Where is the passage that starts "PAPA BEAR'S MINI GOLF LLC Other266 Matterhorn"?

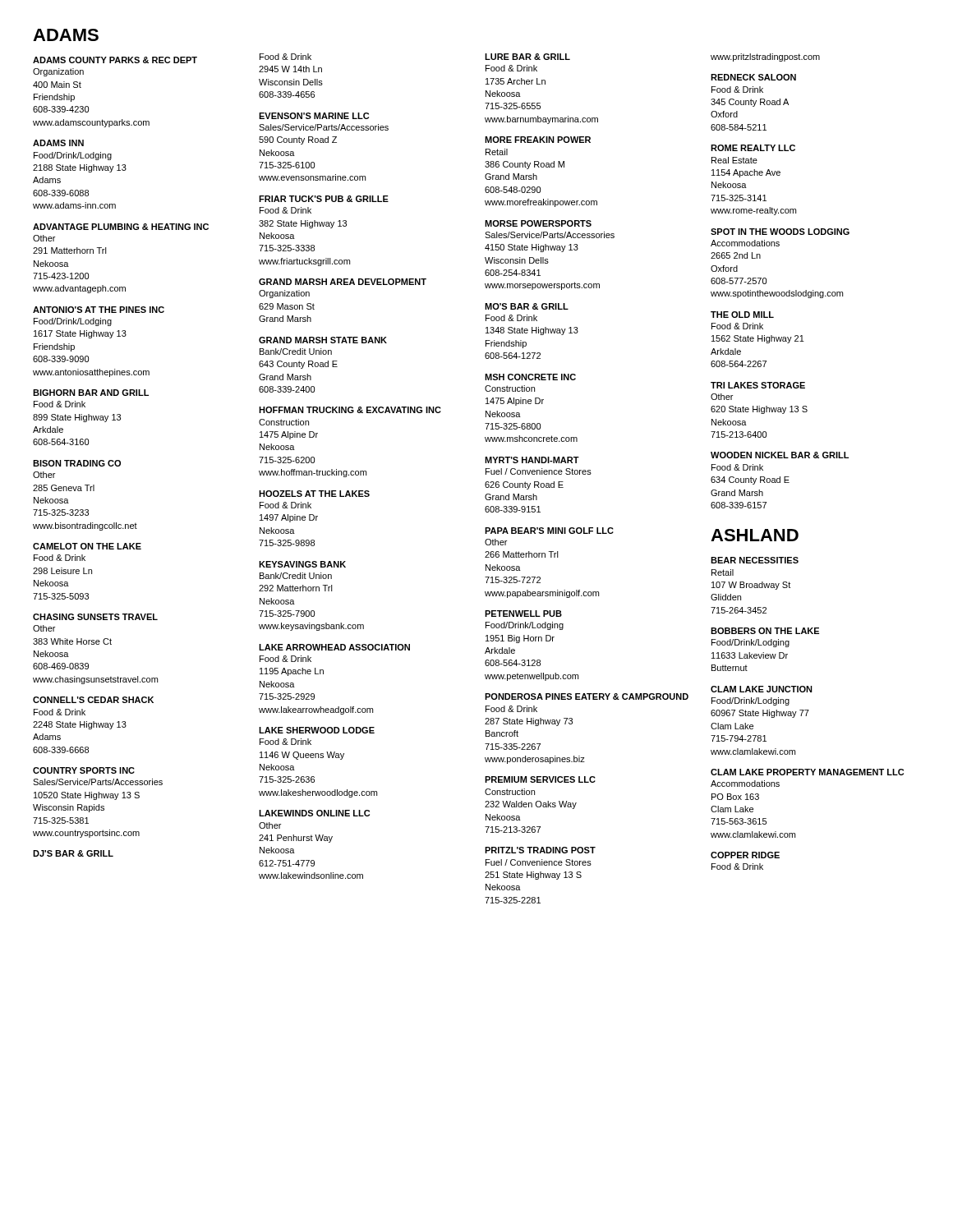click(549, 531)
